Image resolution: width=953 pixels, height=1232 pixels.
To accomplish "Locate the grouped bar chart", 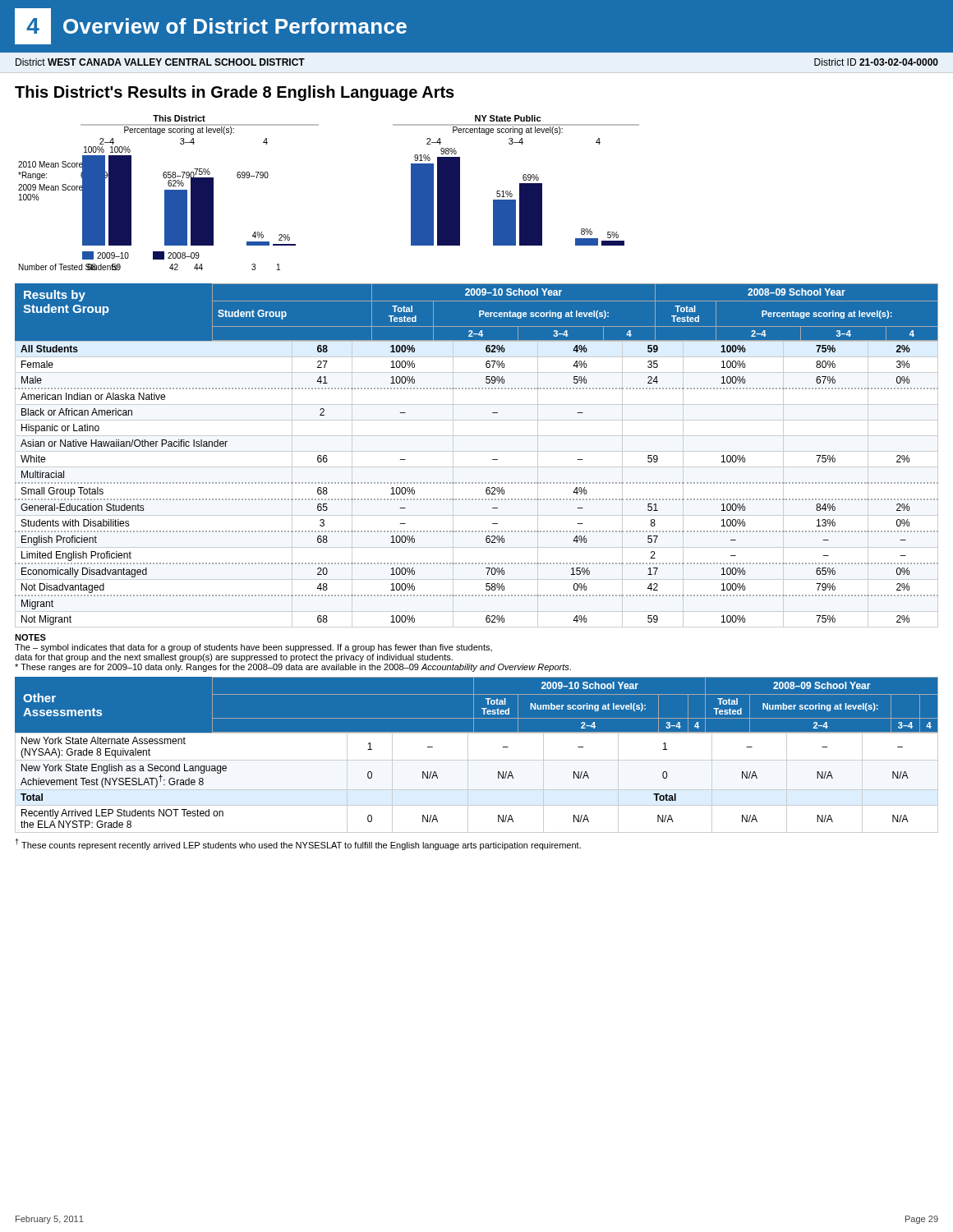I will tap(476, 193).
